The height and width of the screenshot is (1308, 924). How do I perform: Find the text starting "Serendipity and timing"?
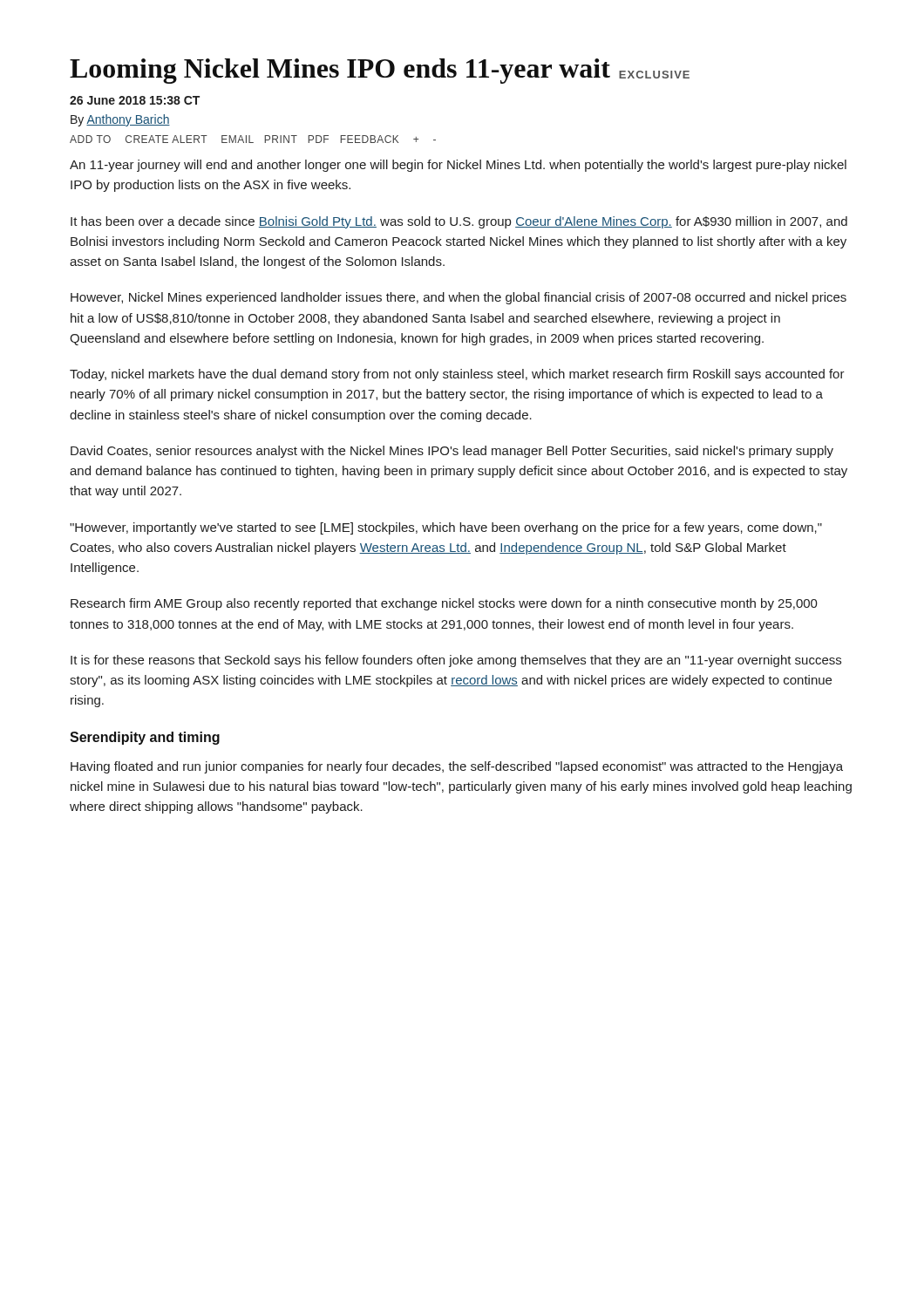click(x=145, y=737)
